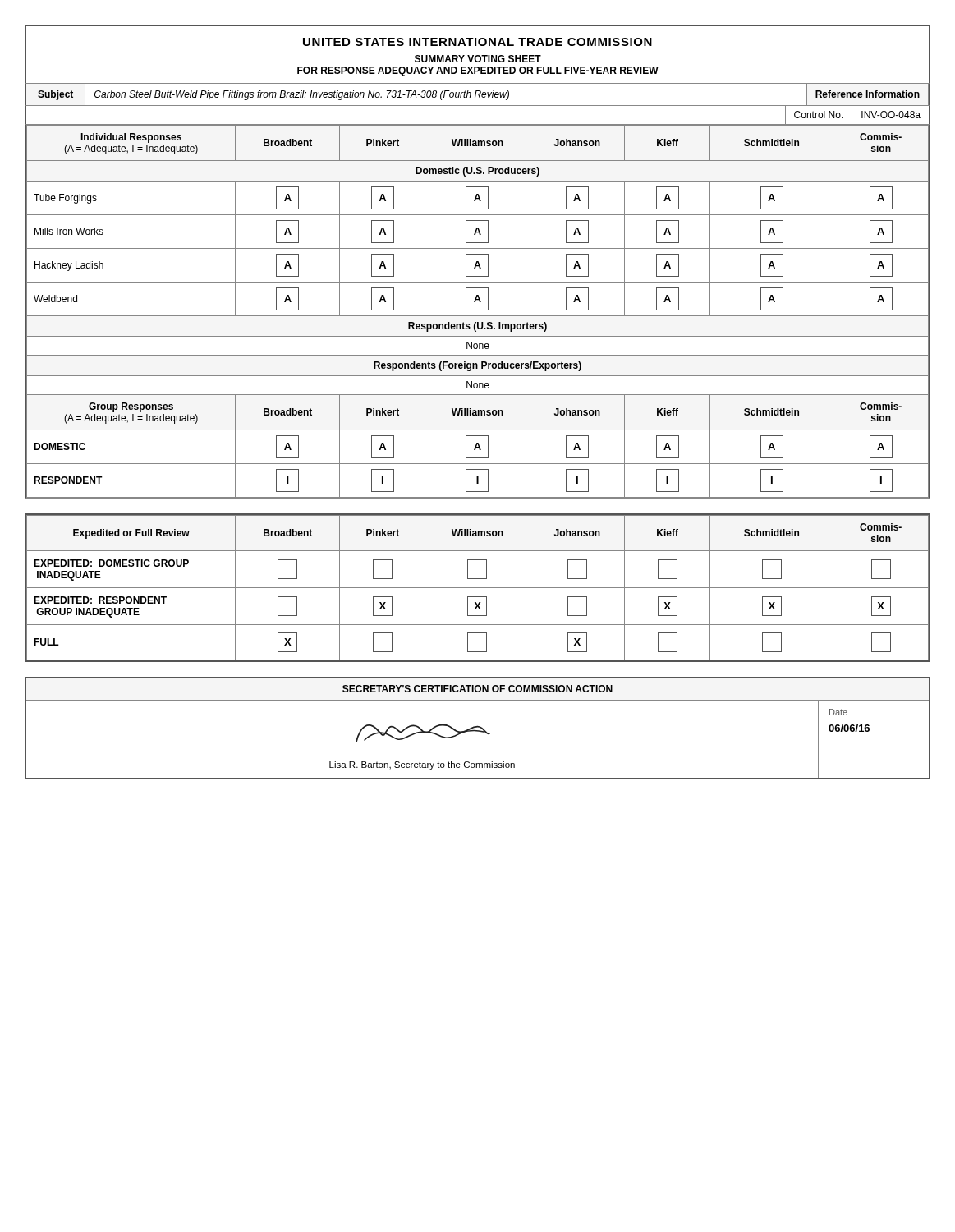This screenshot has width=955, height=1232.
Task: Navigate to the block starting "Carbon Steel Butt-Weld Pipe Fittings from"
Action: pyautogui.click(x=302, y=94)
